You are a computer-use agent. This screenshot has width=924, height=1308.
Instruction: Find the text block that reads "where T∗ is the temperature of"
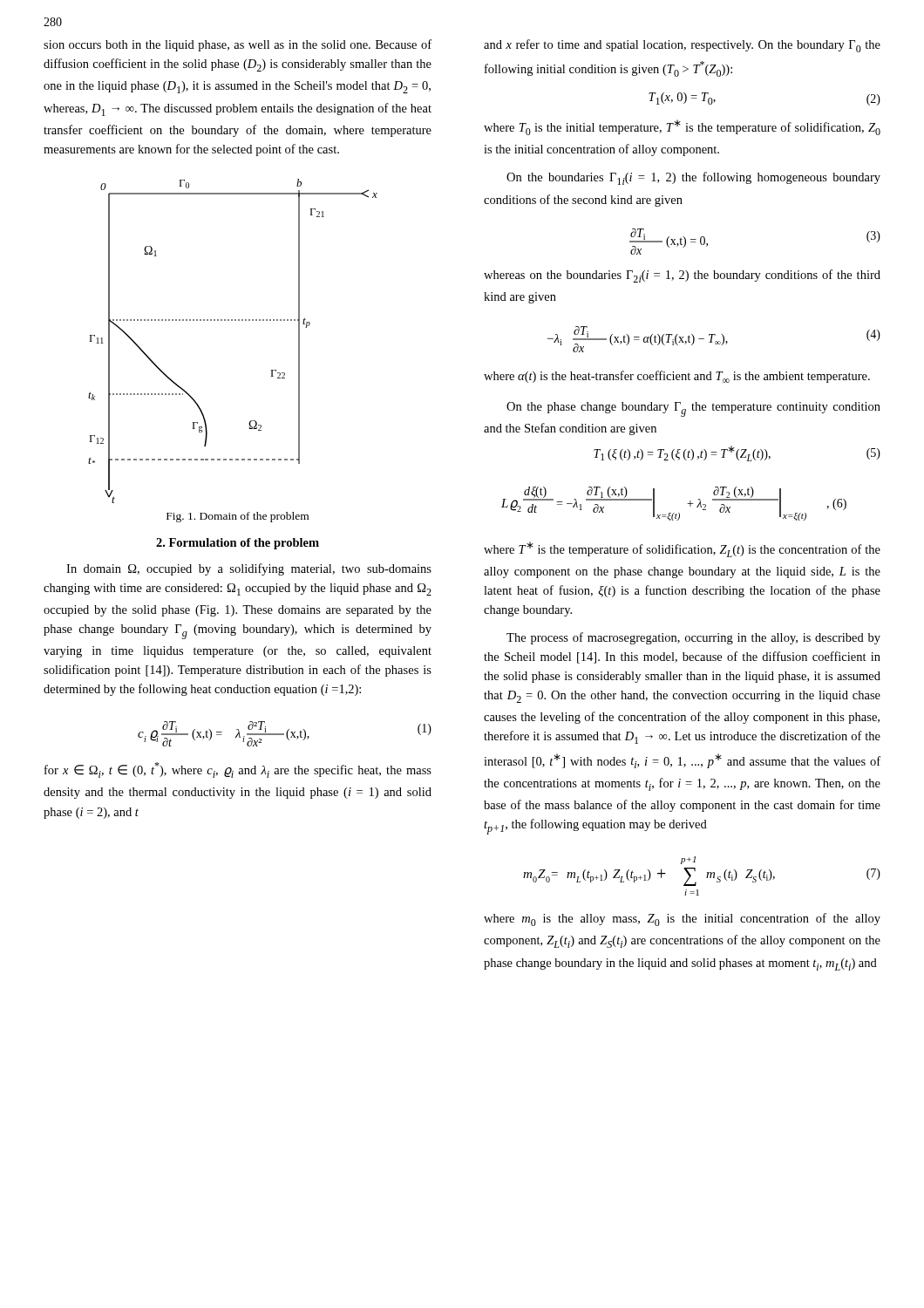point(682,578)
